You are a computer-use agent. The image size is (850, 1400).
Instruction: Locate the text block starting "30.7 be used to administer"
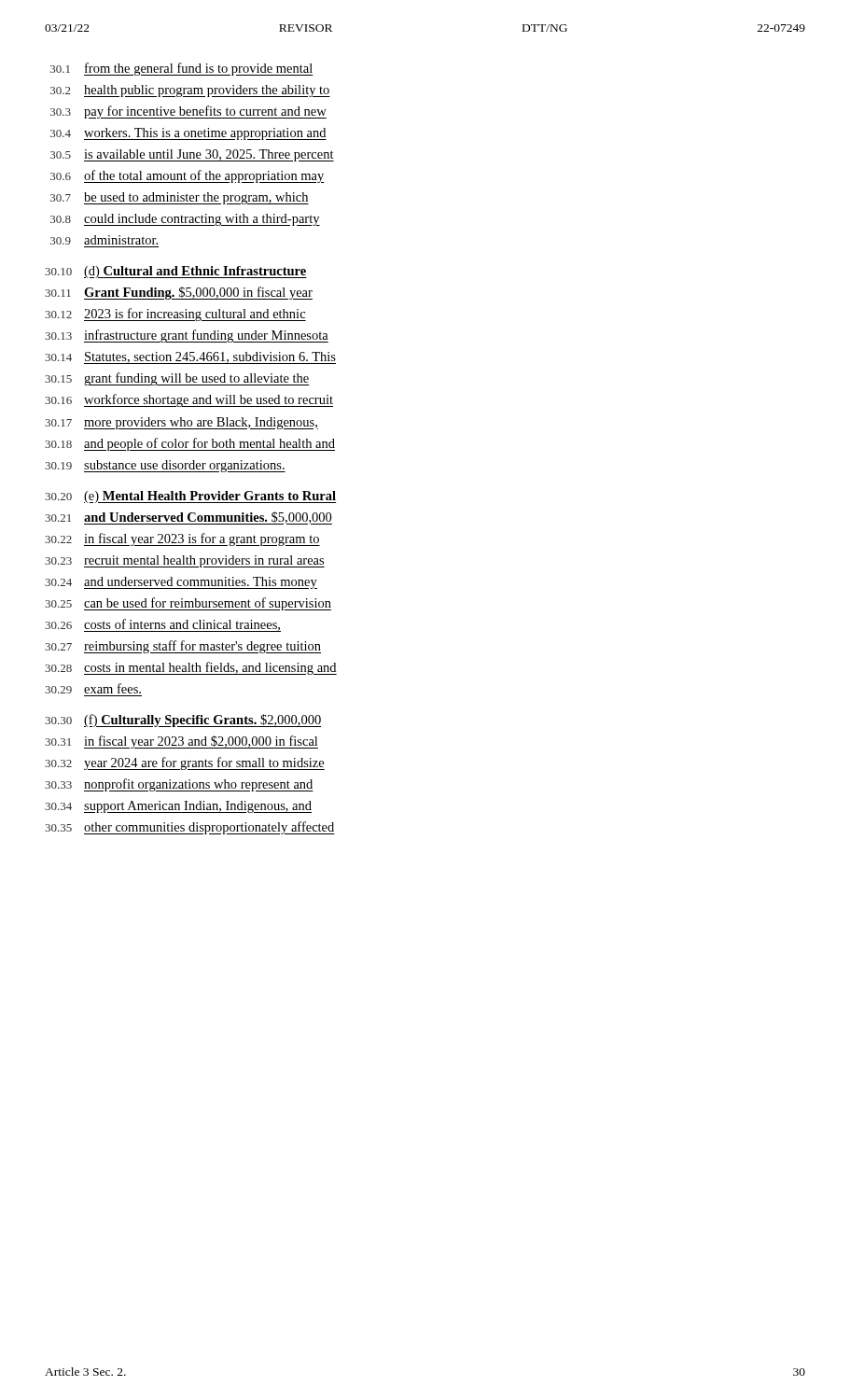point(177,197)
